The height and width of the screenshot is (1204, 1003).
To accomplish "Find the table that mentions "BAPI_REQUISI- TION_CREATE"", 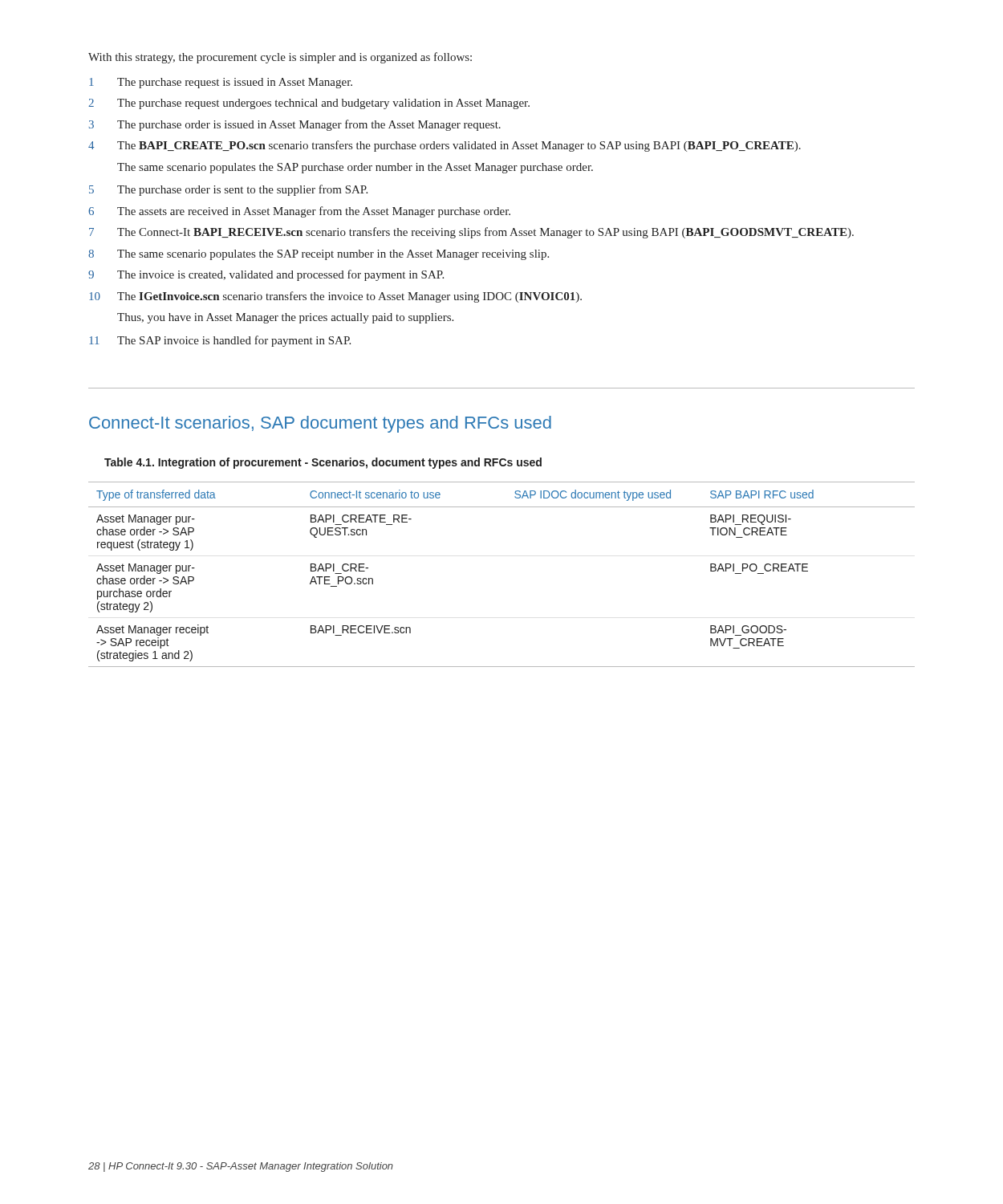I will [x=501, y=574].
